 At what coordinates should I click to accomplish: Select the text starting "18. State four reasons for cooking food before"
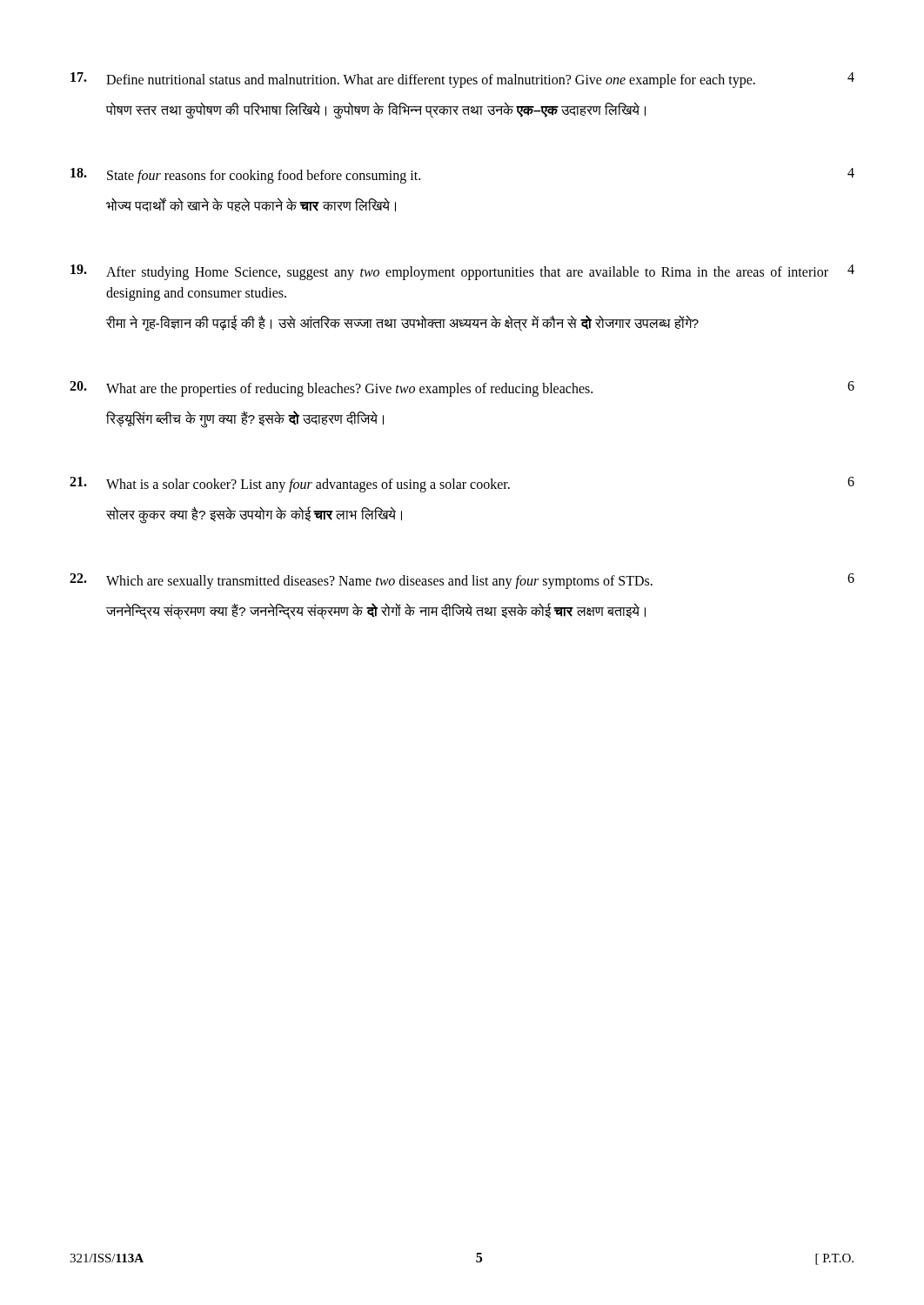point(258,175)
